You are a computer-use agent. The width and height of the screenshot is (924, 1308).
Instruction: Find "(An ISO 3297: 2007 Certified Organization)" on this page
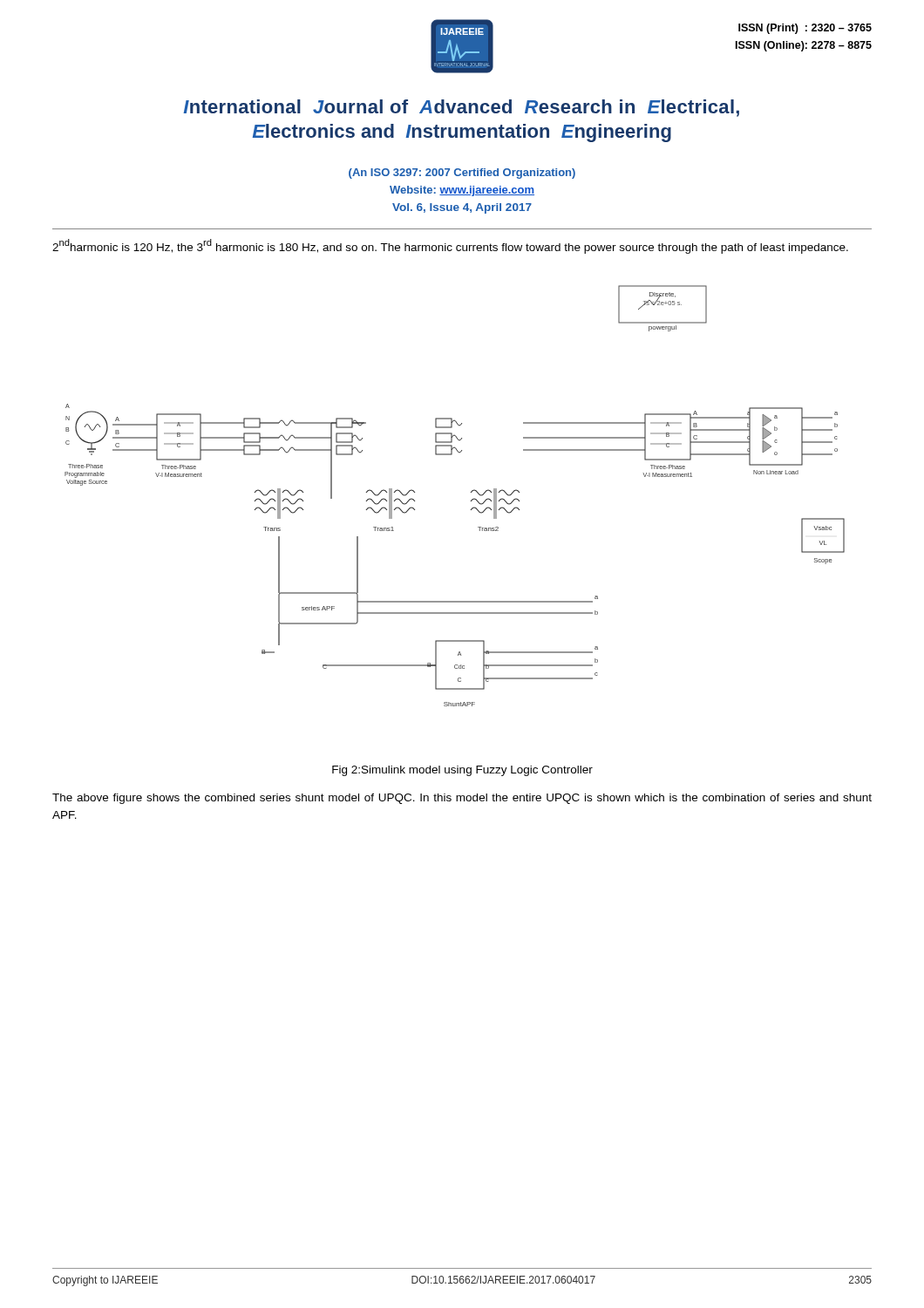[x=462, y=172]
